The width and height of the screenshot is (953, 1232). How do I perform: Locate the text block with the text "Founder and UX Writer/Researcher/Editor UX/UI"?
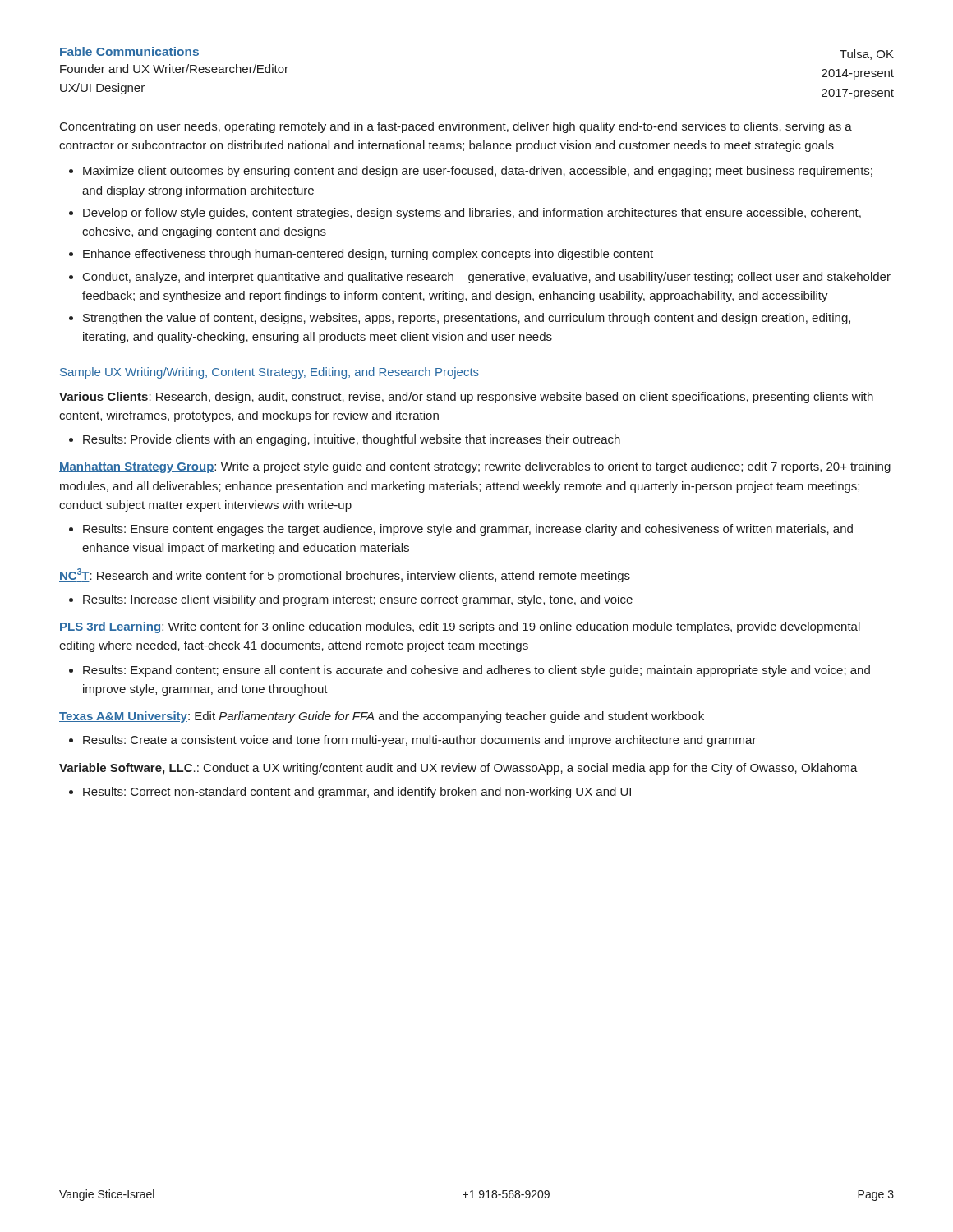tap(174, 78)
